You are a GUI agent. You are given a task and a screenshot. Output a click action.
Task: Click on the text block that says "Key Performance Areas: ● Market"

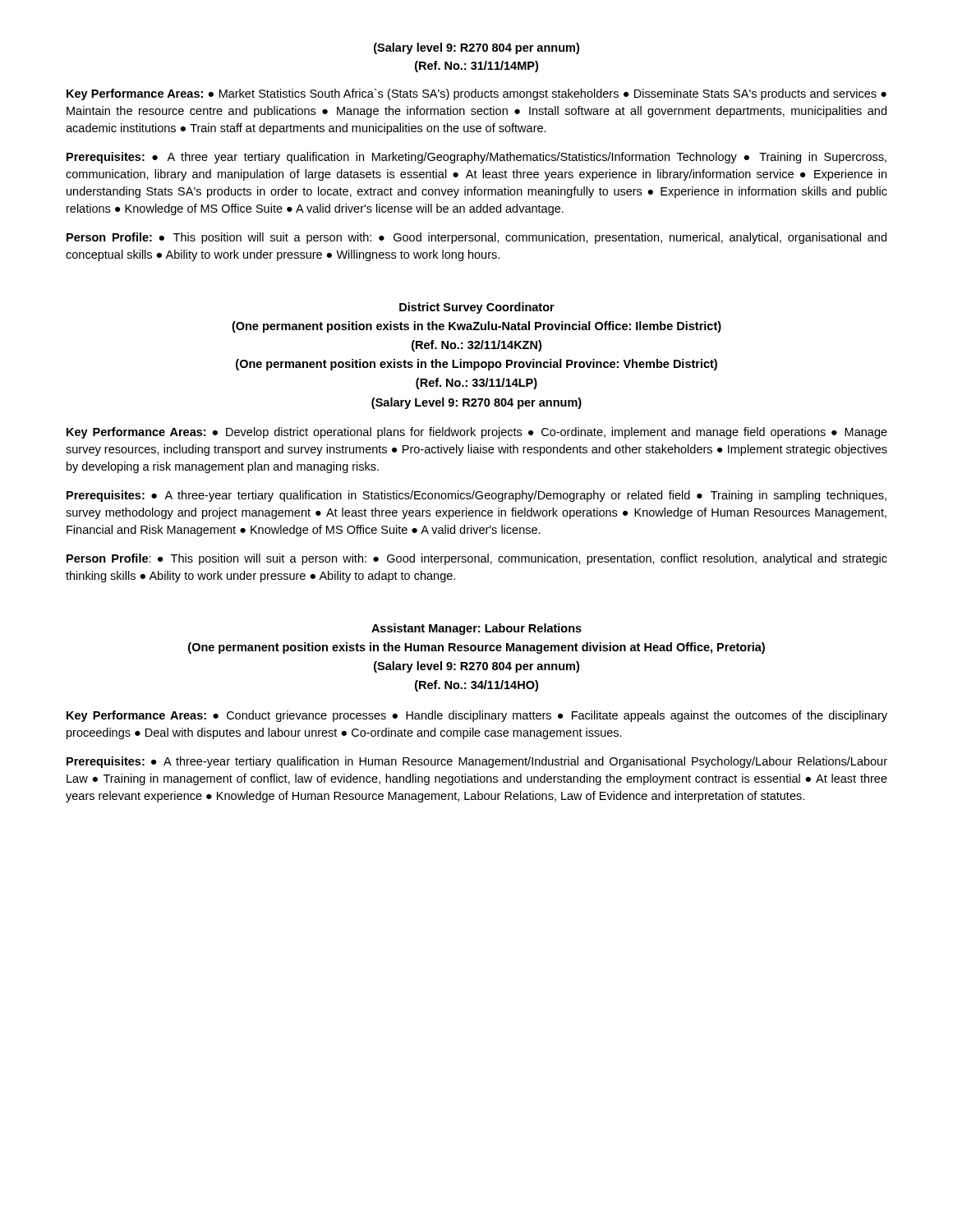[476, 111]
